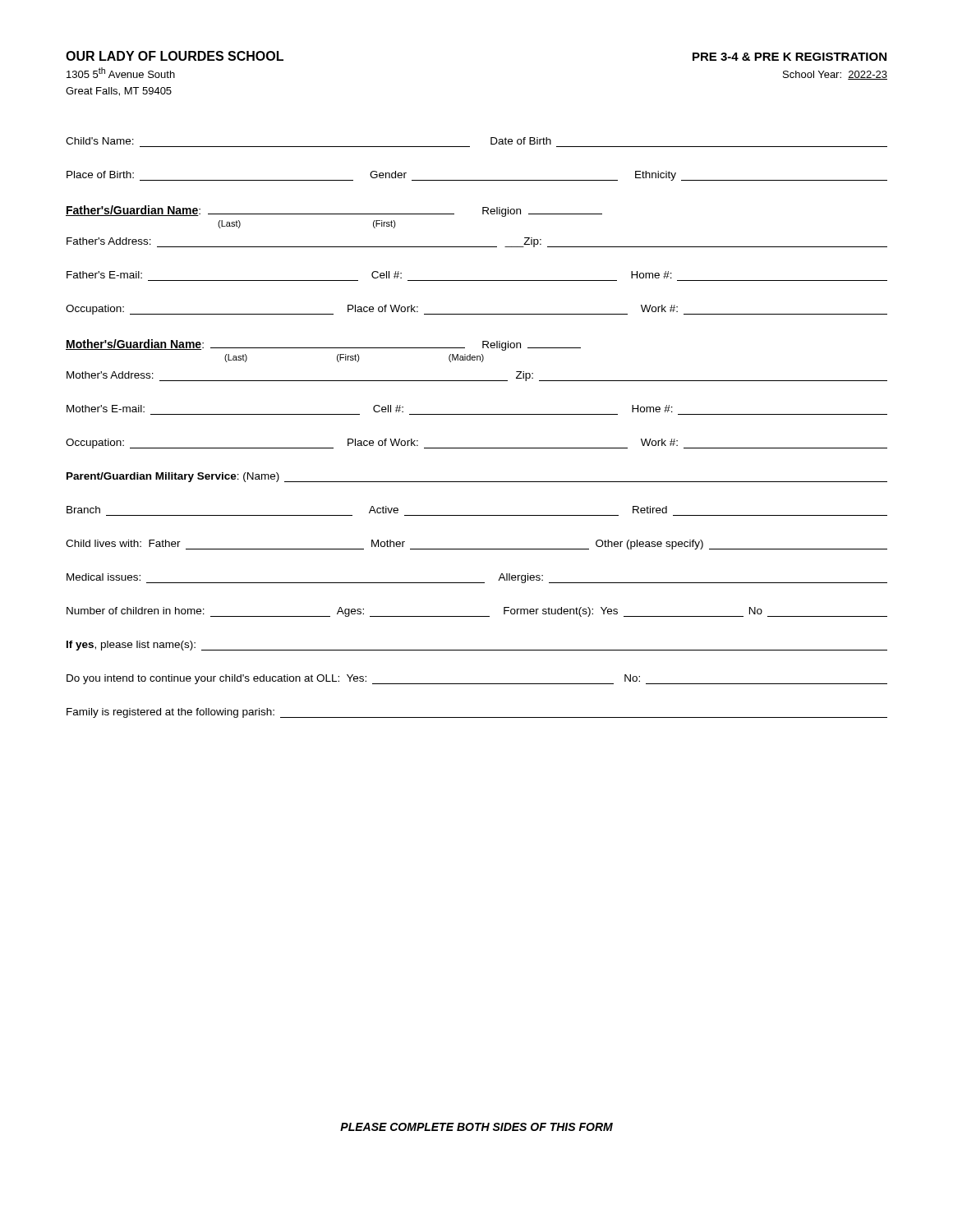Locate the text block with the text "Do you intend"
953x1232 pixels.
coord(476,677)
